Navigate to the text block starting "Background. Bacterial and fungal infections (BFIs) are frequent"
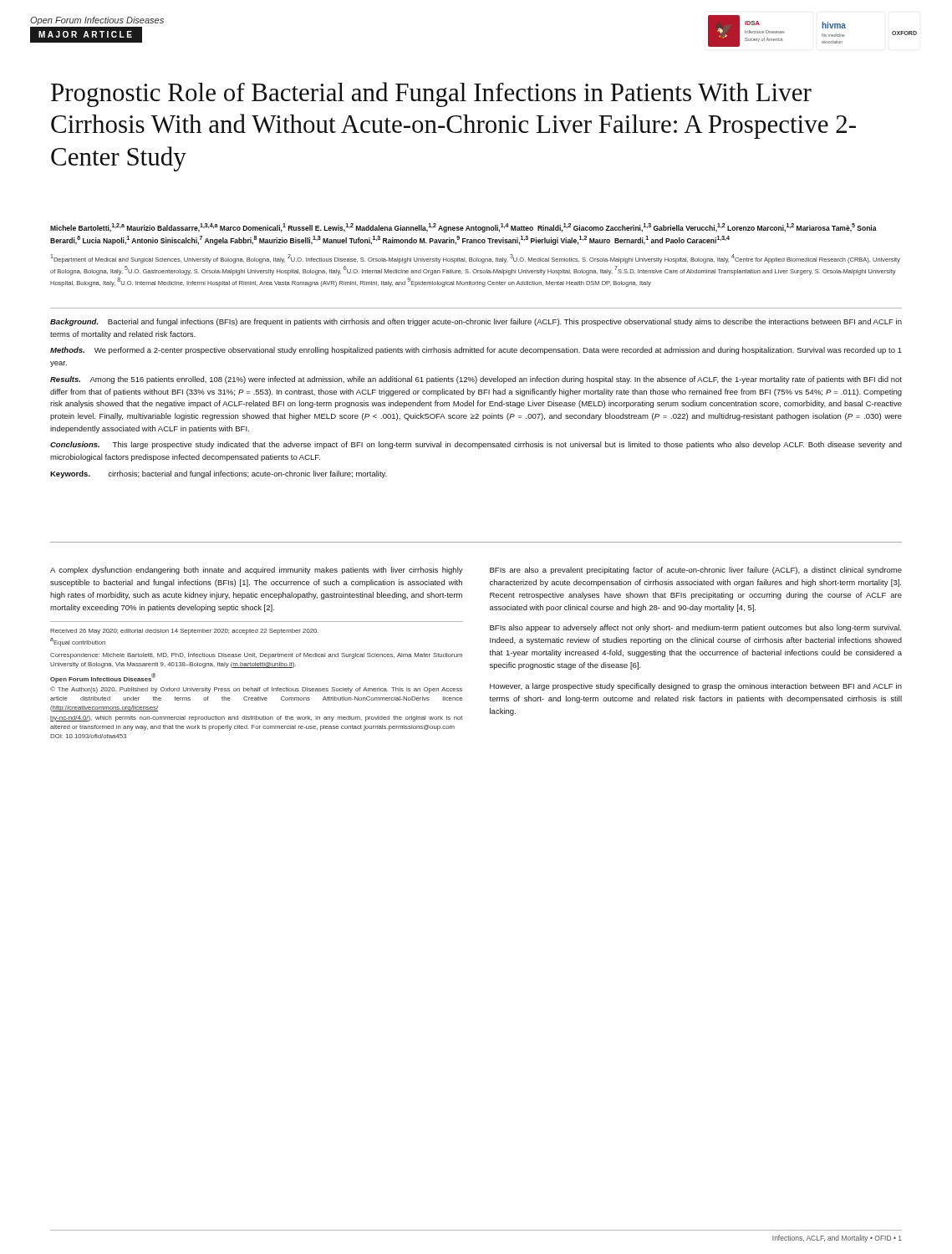952x1254 pixels. click(x=476, y=328)
